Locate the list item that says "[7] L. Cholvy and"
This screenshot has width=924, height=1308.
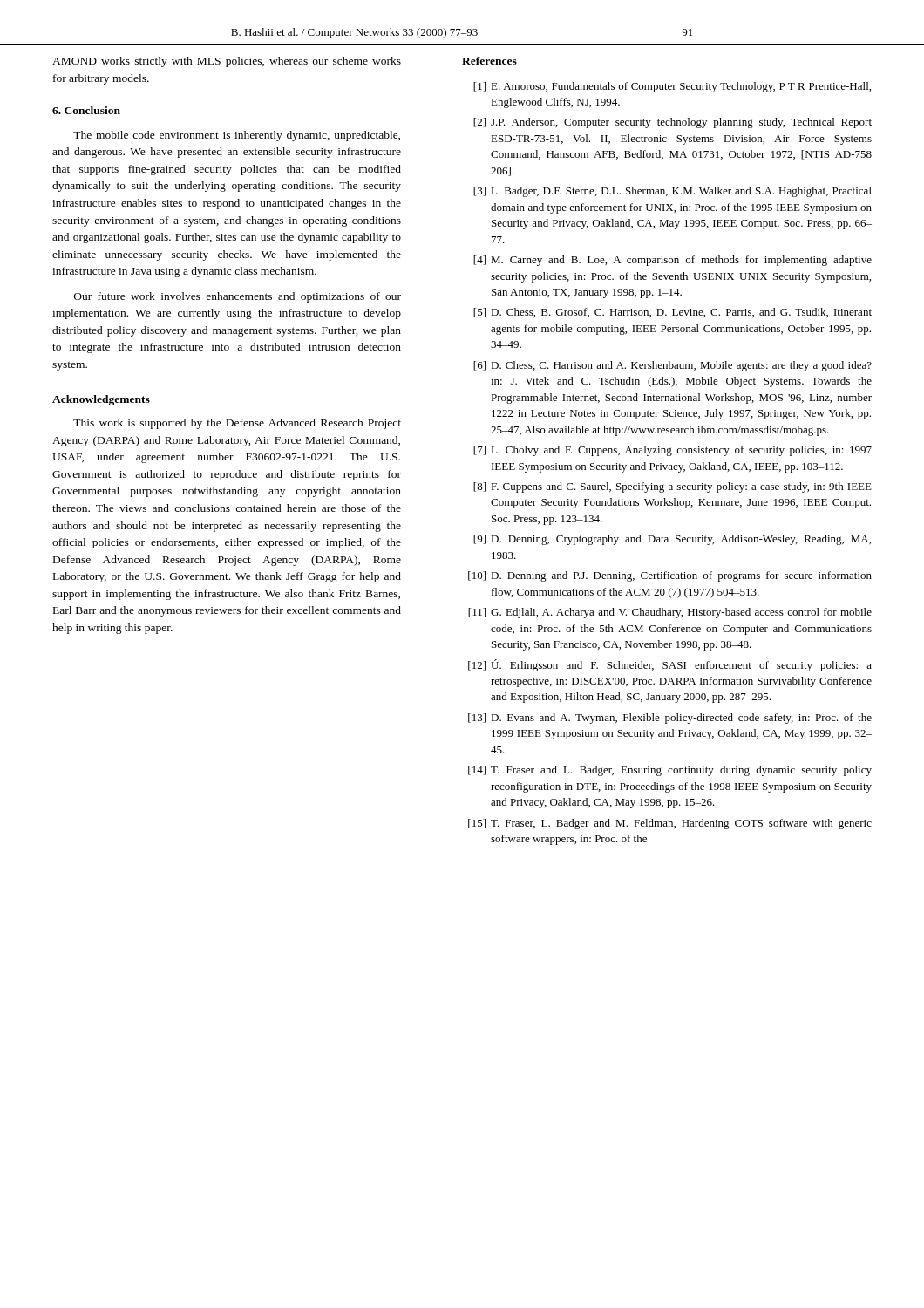667,458
